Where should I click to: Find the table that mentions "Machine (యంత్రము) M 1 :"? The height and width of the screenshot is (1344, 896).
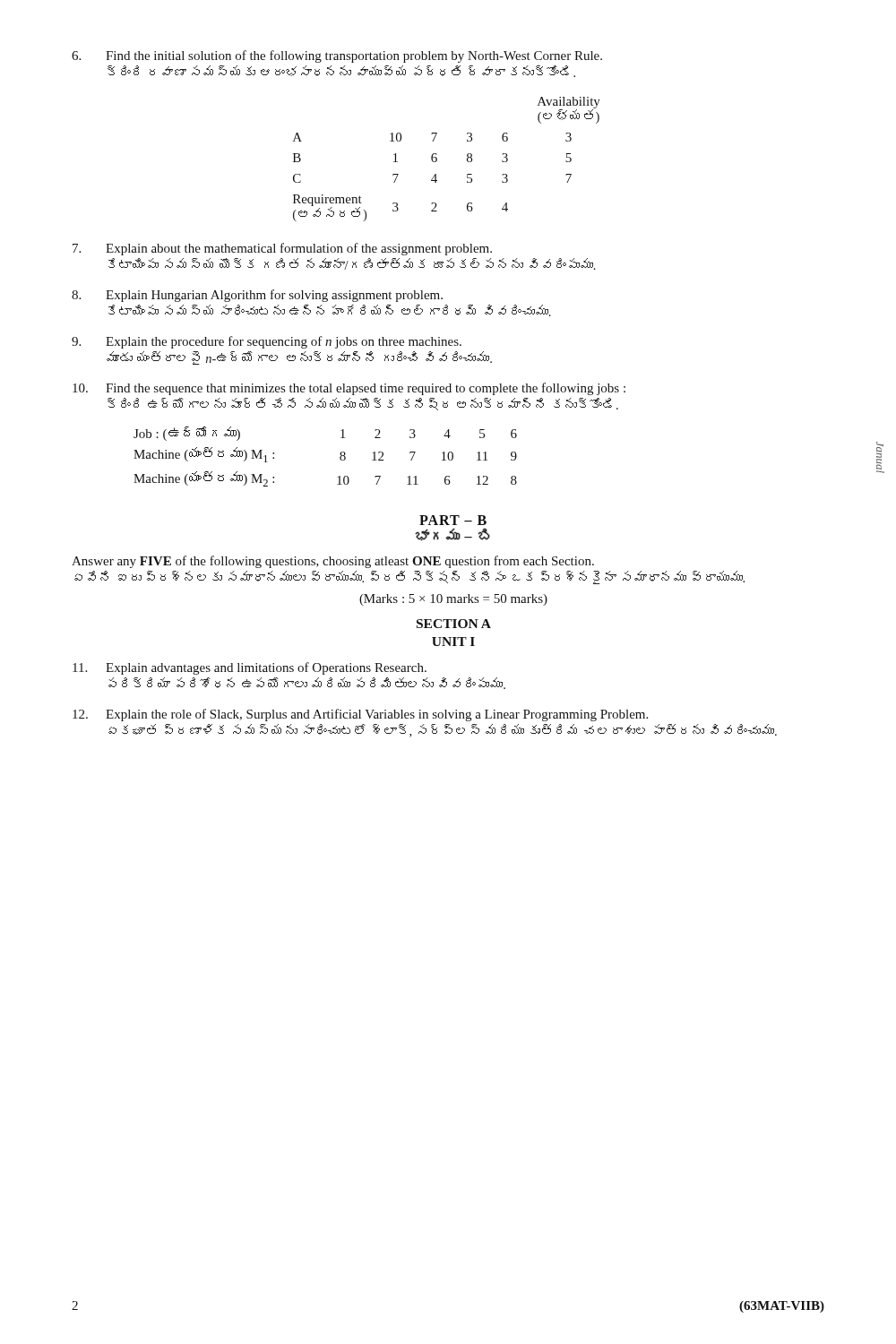click(478, 458)
